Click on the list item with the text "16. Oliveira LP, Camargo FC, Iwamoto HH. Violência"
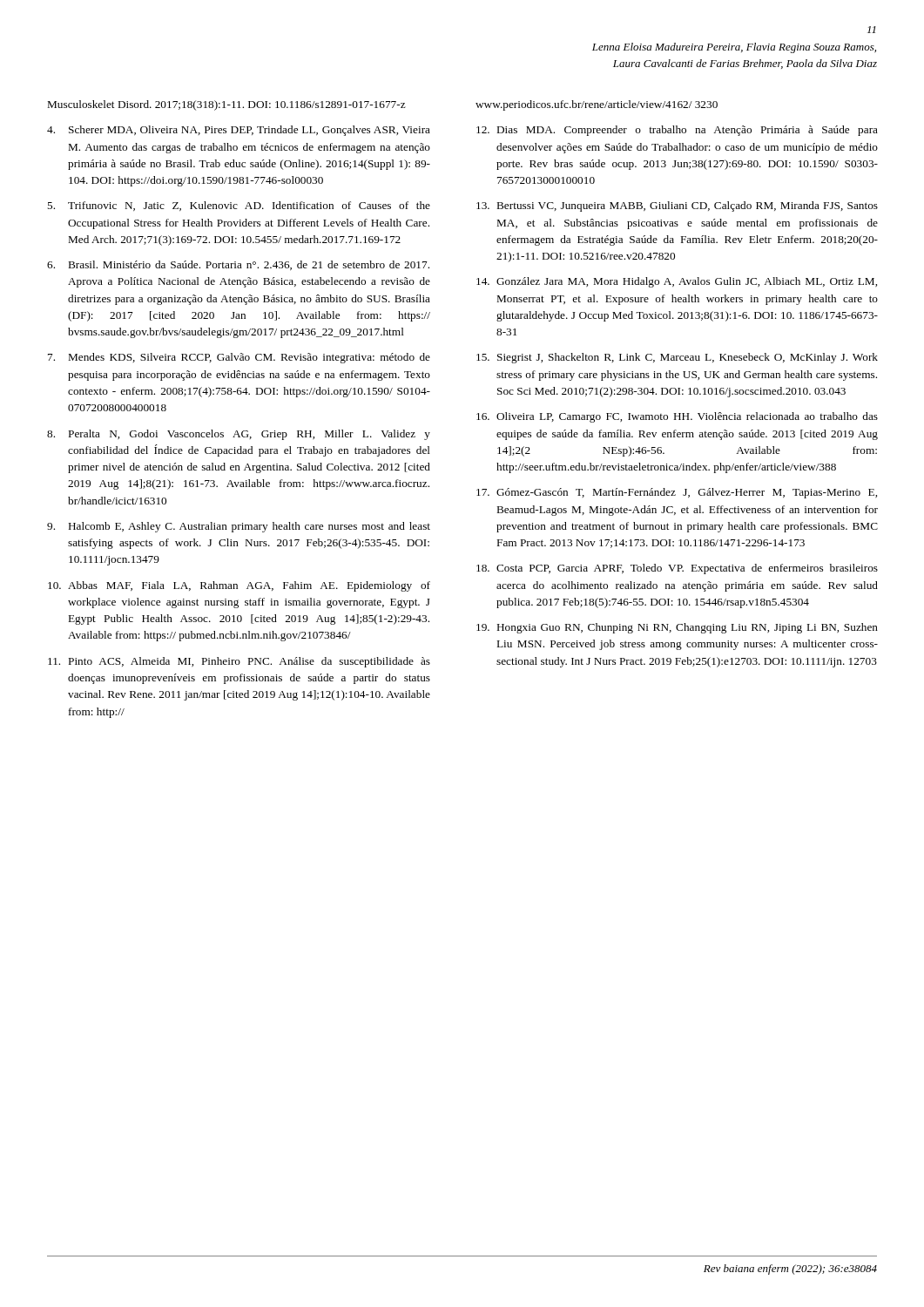Image resolution: width=924 pixels, height=1307 pixels. click(677, 442)
